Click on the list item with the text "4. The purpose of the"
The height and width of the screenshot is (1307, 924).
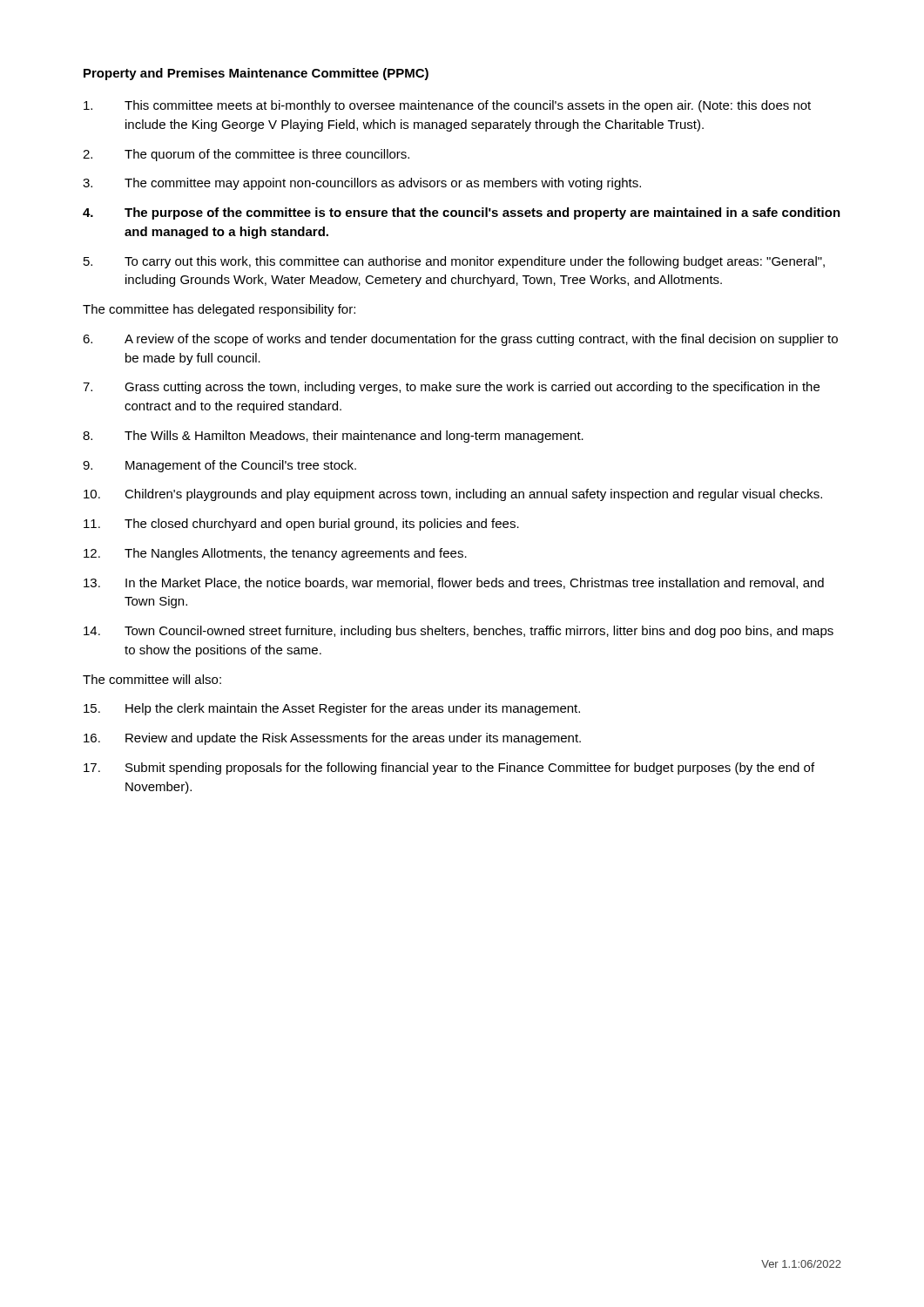pos(462,222)
